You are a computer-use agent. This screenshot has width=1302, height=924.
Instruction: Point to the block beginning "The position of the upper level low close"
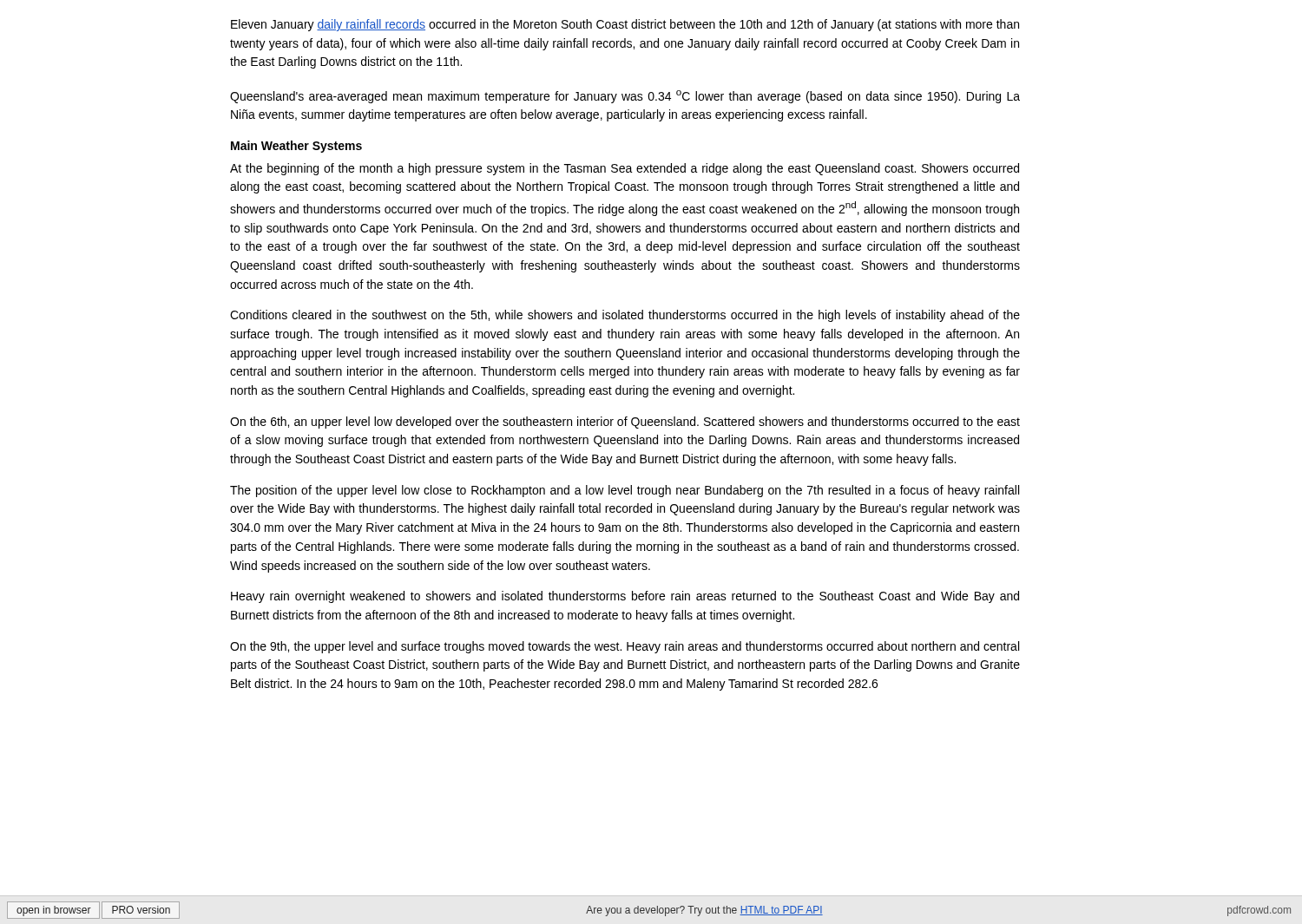[x=625, y=528]
